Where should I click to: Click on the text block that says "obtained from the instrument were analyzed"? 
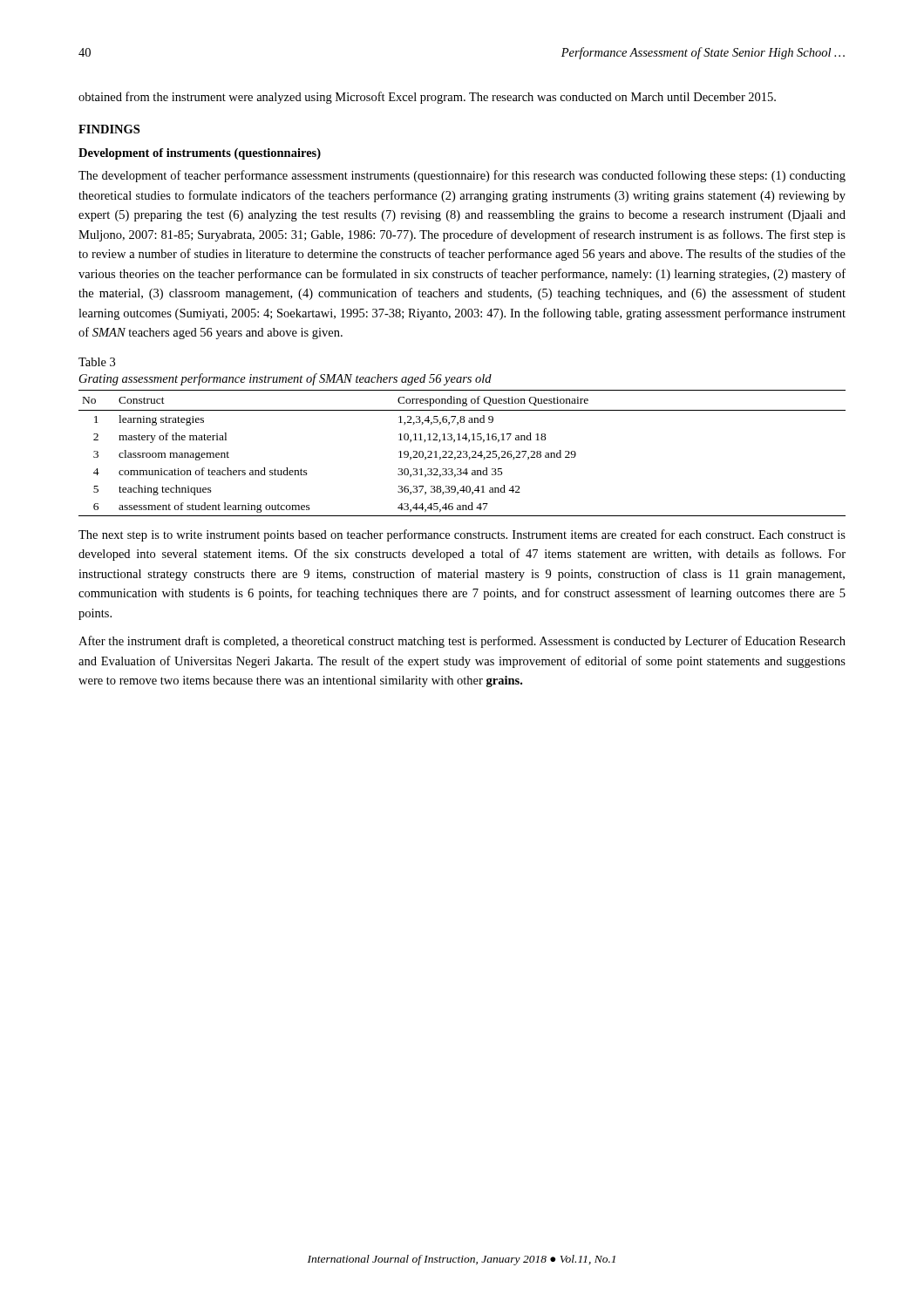(x=428, y=97)
